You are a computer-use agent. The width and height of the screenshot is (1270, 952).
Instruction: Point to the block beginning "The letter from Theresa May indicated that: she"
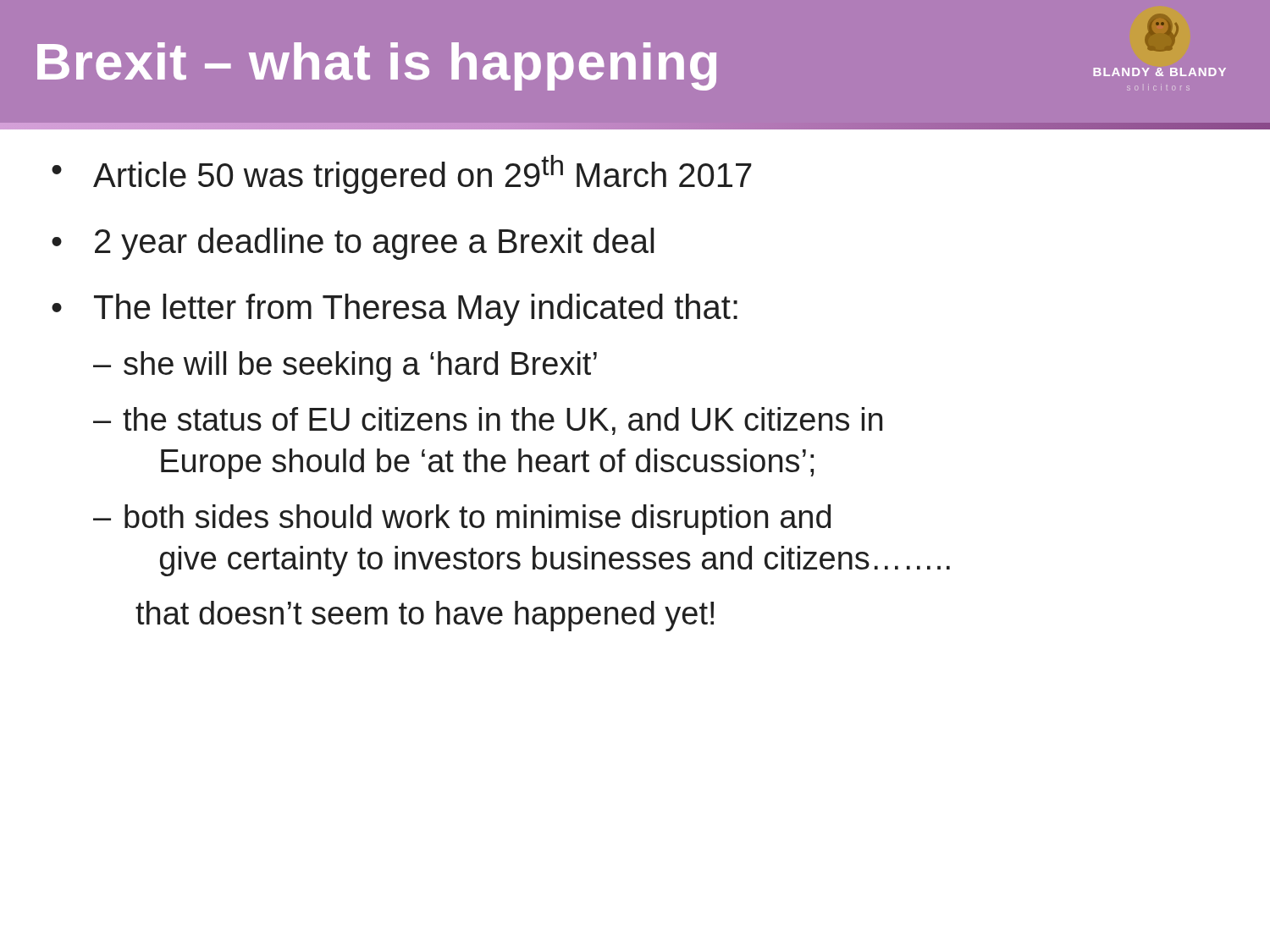(x=656, y=462)
